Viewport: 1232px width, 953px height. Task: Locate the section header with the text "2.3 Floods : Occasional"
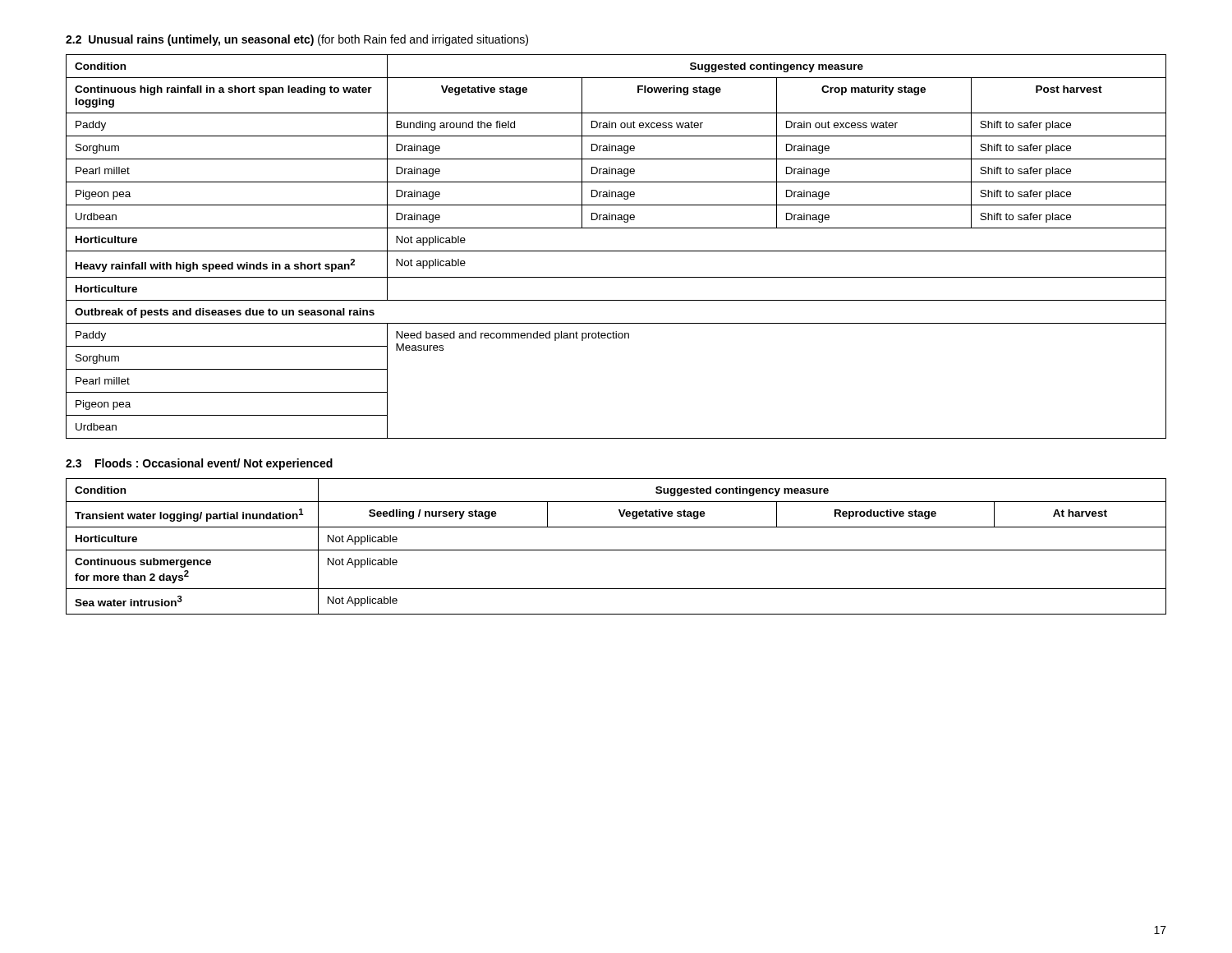coord(199,463)
